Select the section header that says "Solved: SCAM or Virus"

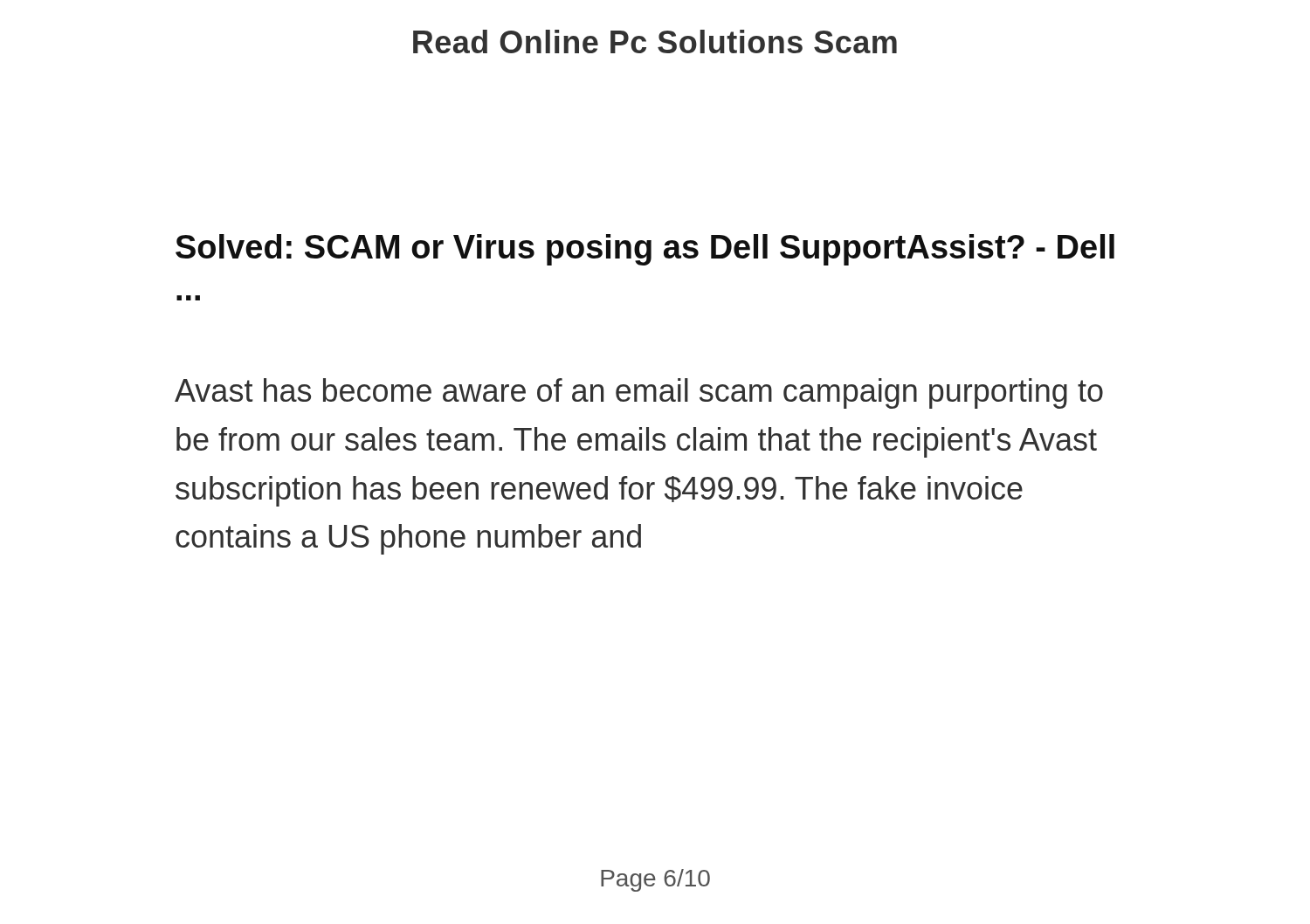point(655,269)
